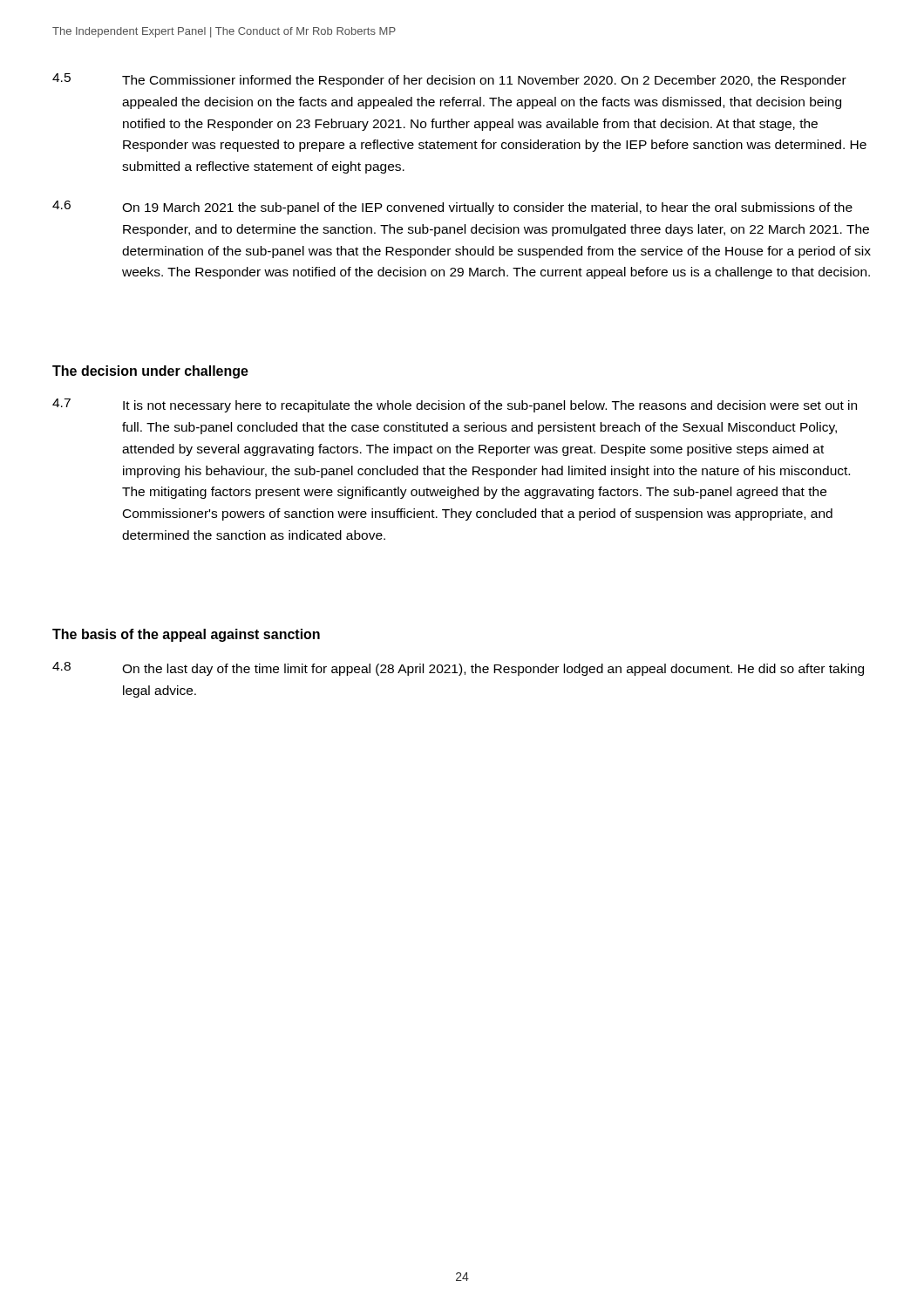Find the text block starting "4.7 It is not necessary"
The height and width of the screenshot is (1308, 924).
[462, 471]
